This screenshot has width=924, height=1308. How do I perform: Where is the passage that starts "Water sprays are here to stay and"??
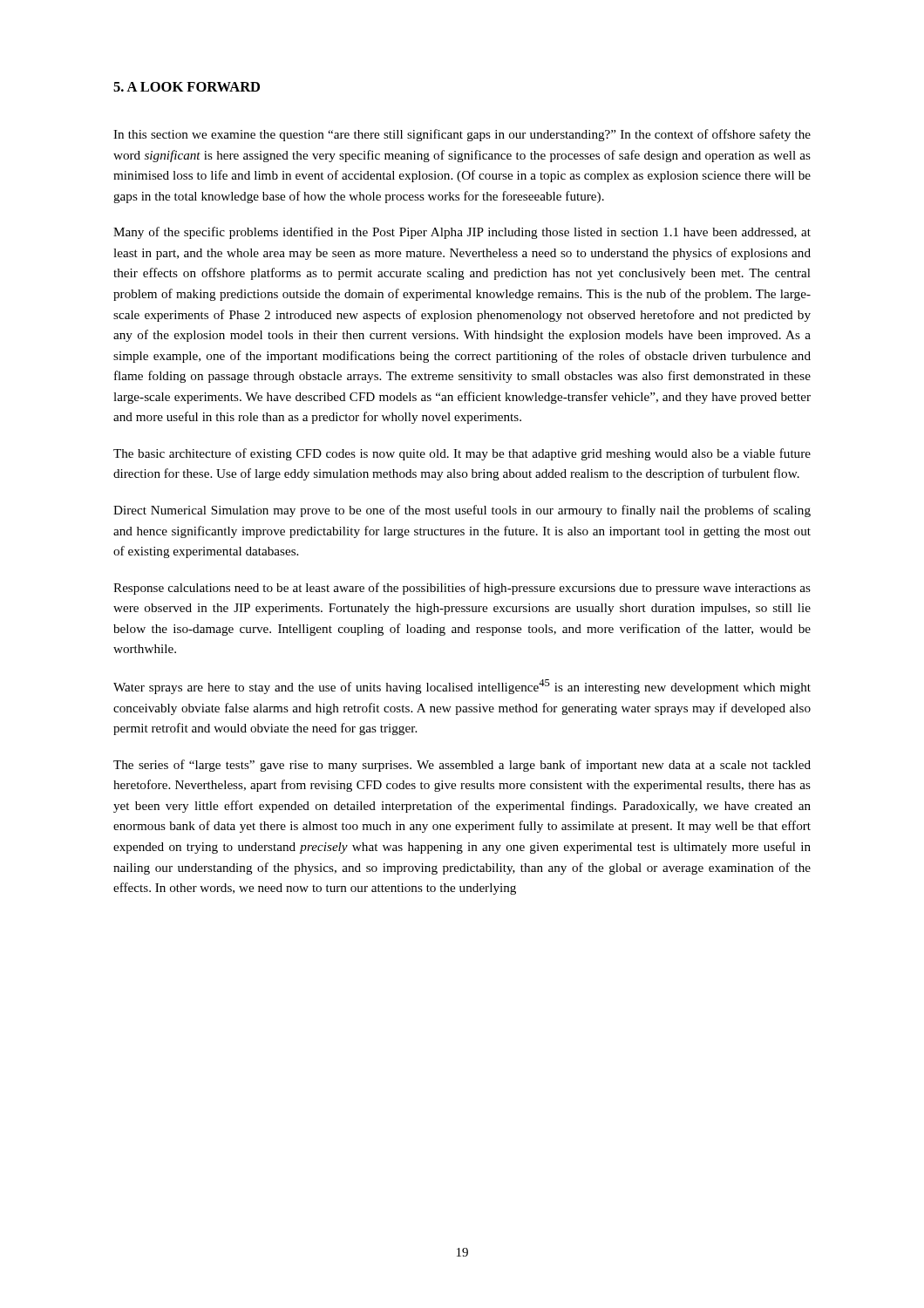click(x=462, y=706)
